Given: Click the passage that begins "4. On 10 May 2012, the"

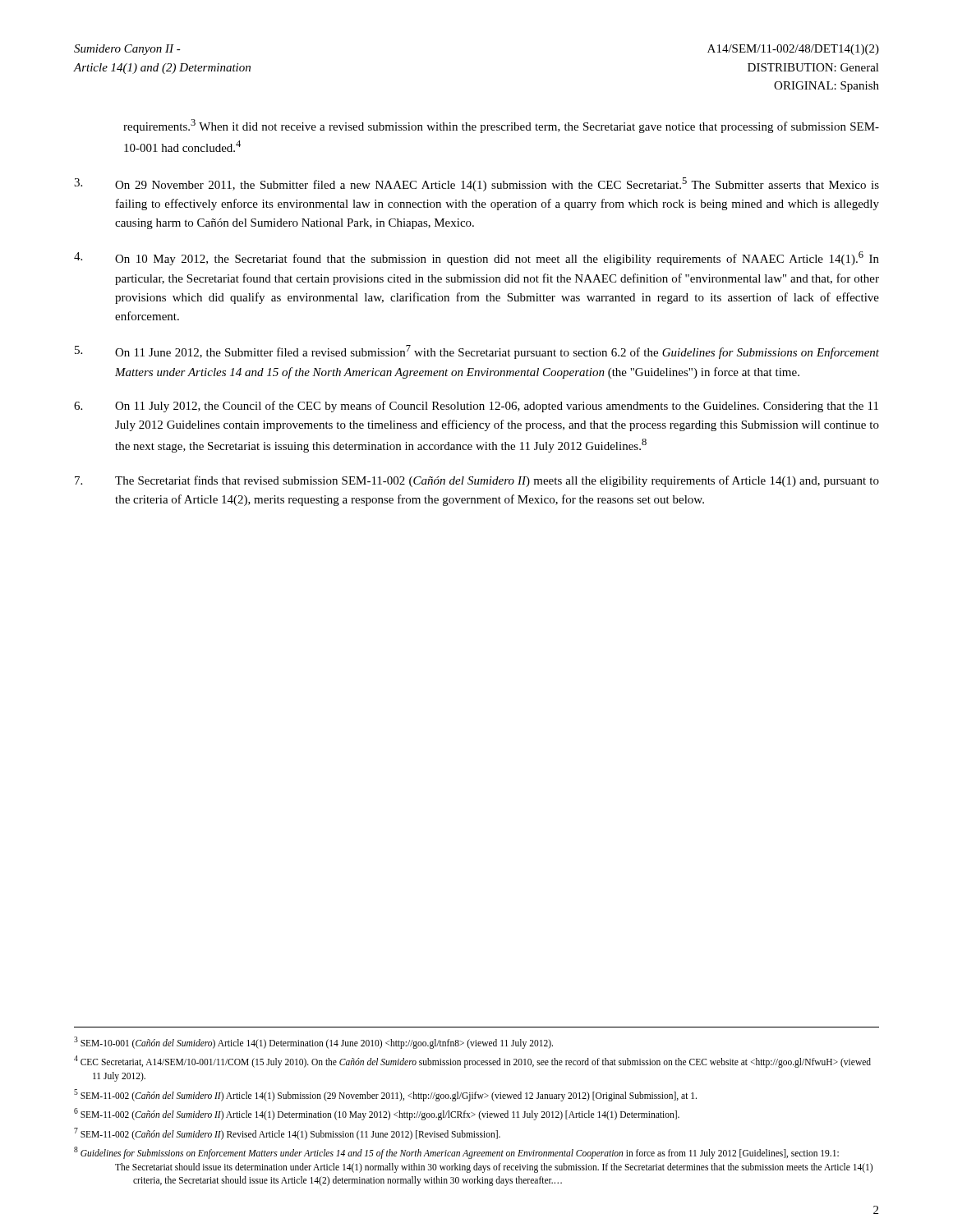Looking at the screenshot, I should point(476,287).
